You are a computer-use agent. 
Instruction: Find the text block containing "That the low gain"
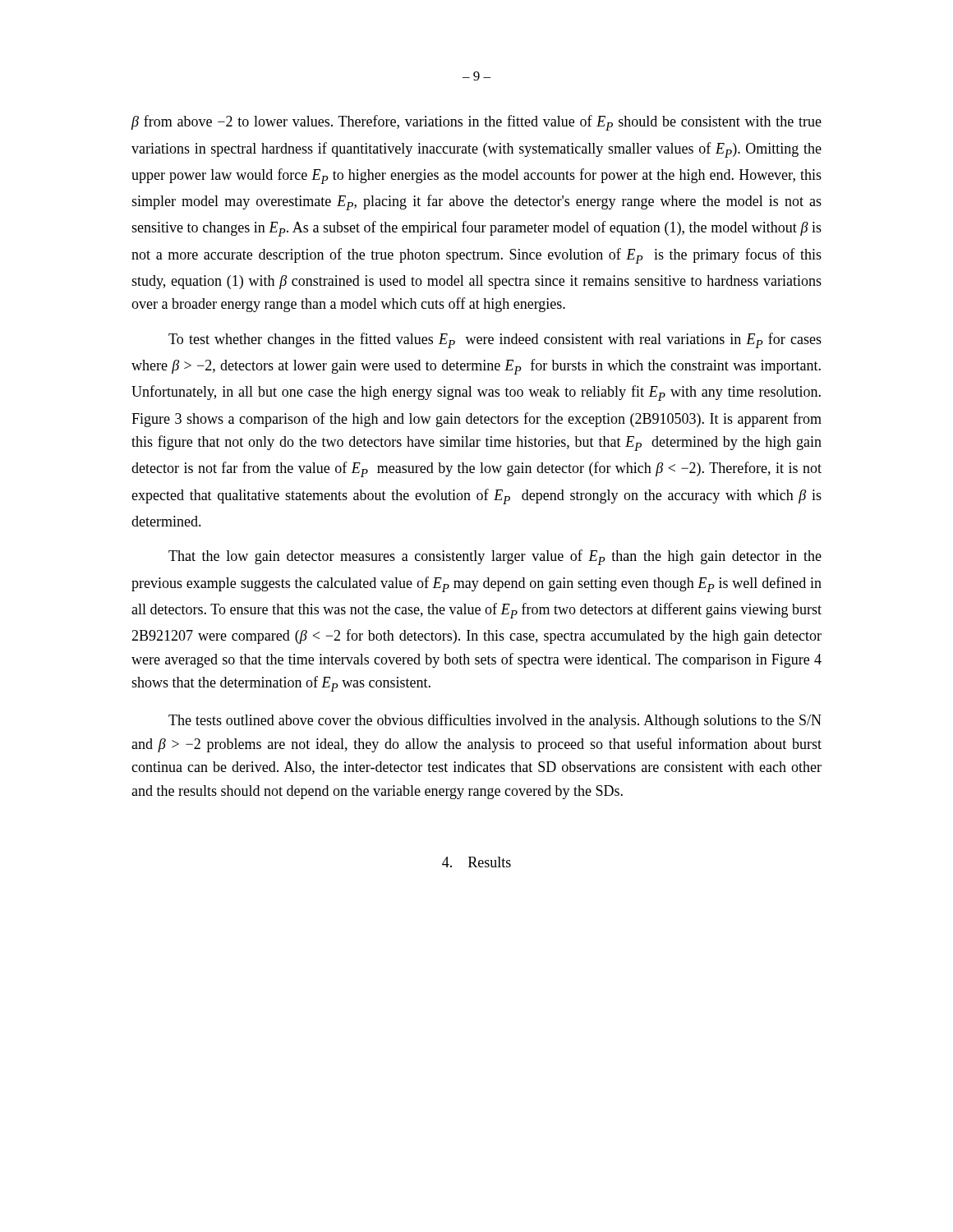pos(476,621)
